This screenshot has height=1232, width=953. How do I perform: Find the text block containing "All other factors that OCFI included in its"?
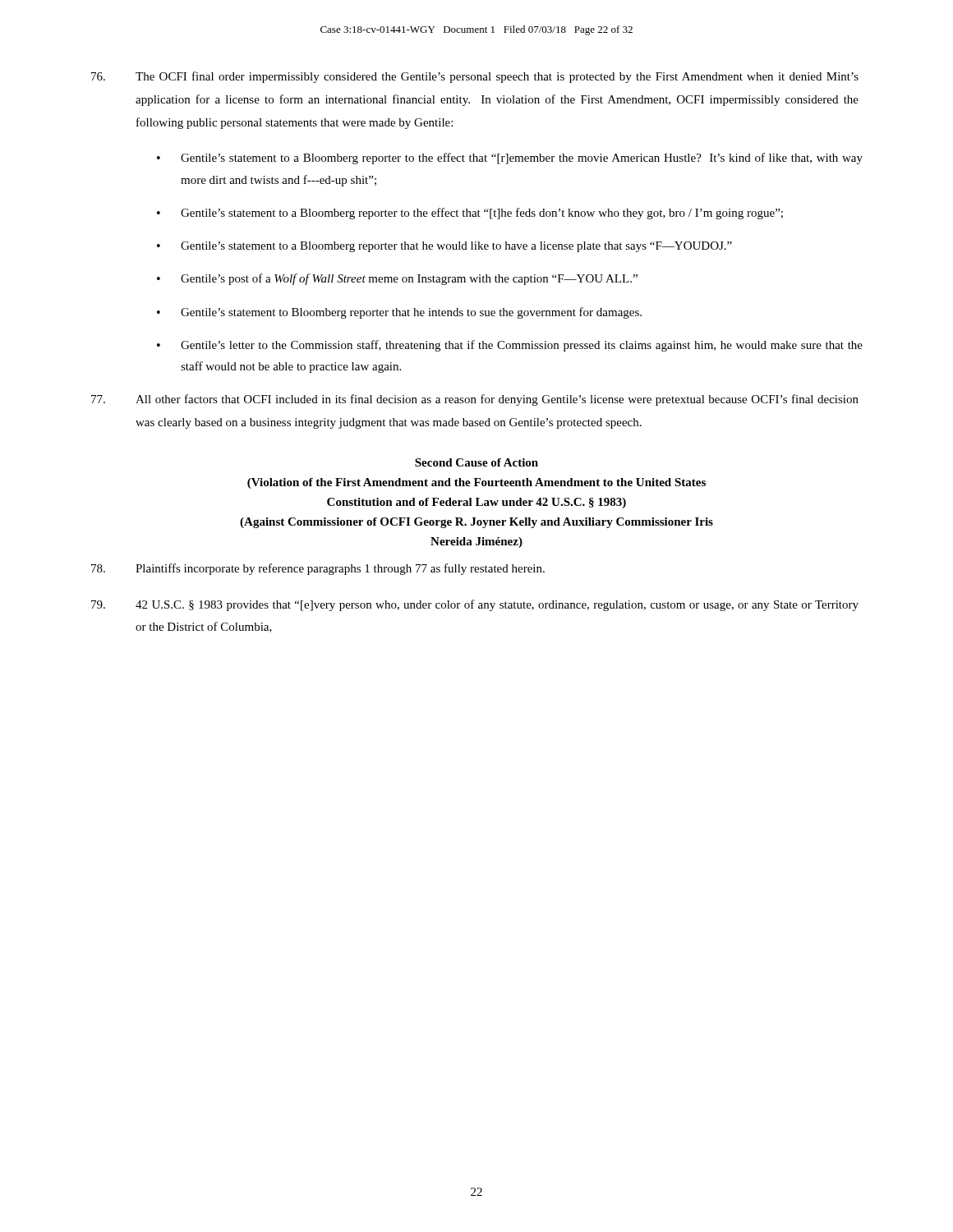(x=474, y=411)
